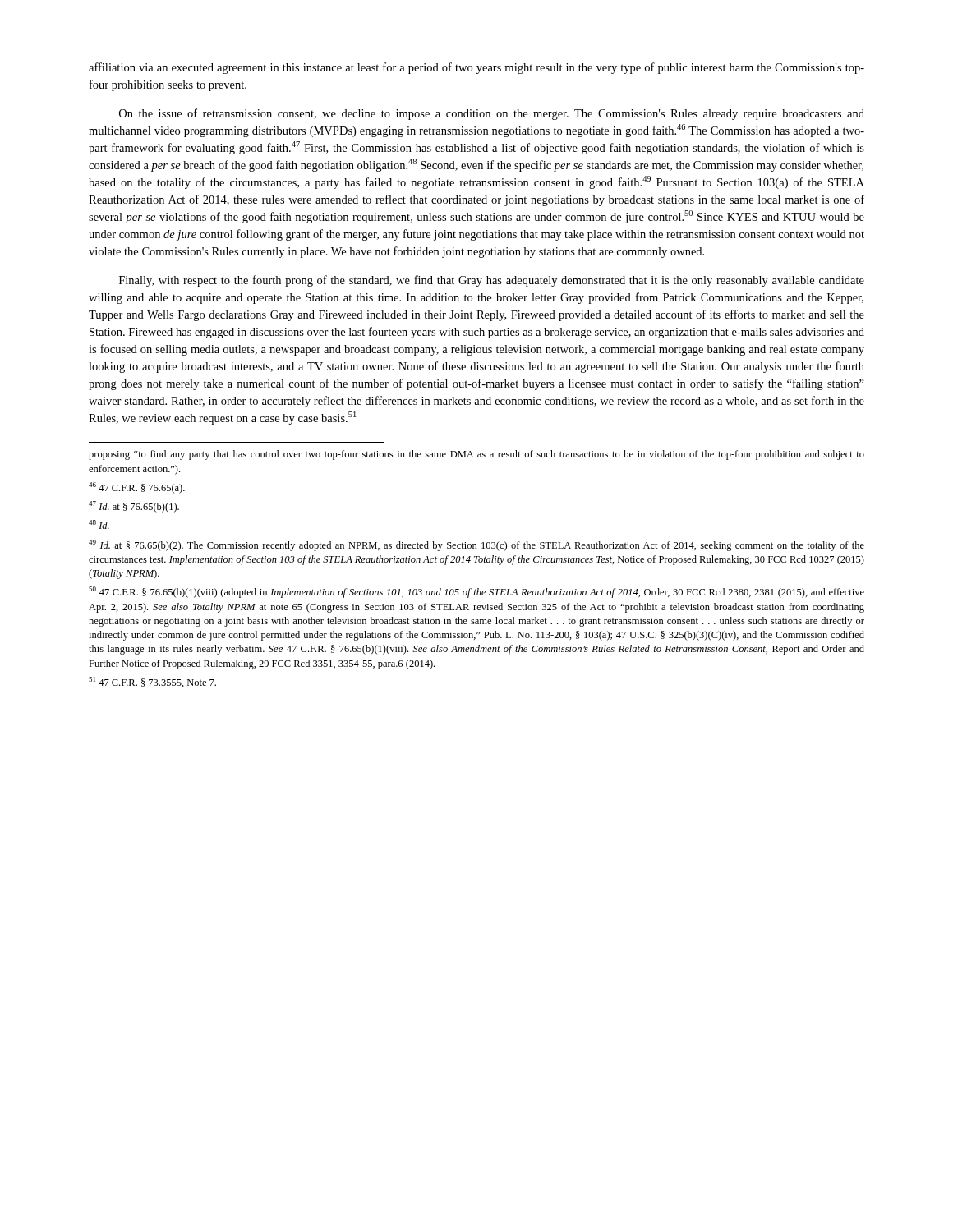Locate the footnote that reads "49 Id. at § 76.65(b)(2). The Commission recently"
Image resolution: width=953 pixels, height=1232 pixels.
[x=476, y=559]
